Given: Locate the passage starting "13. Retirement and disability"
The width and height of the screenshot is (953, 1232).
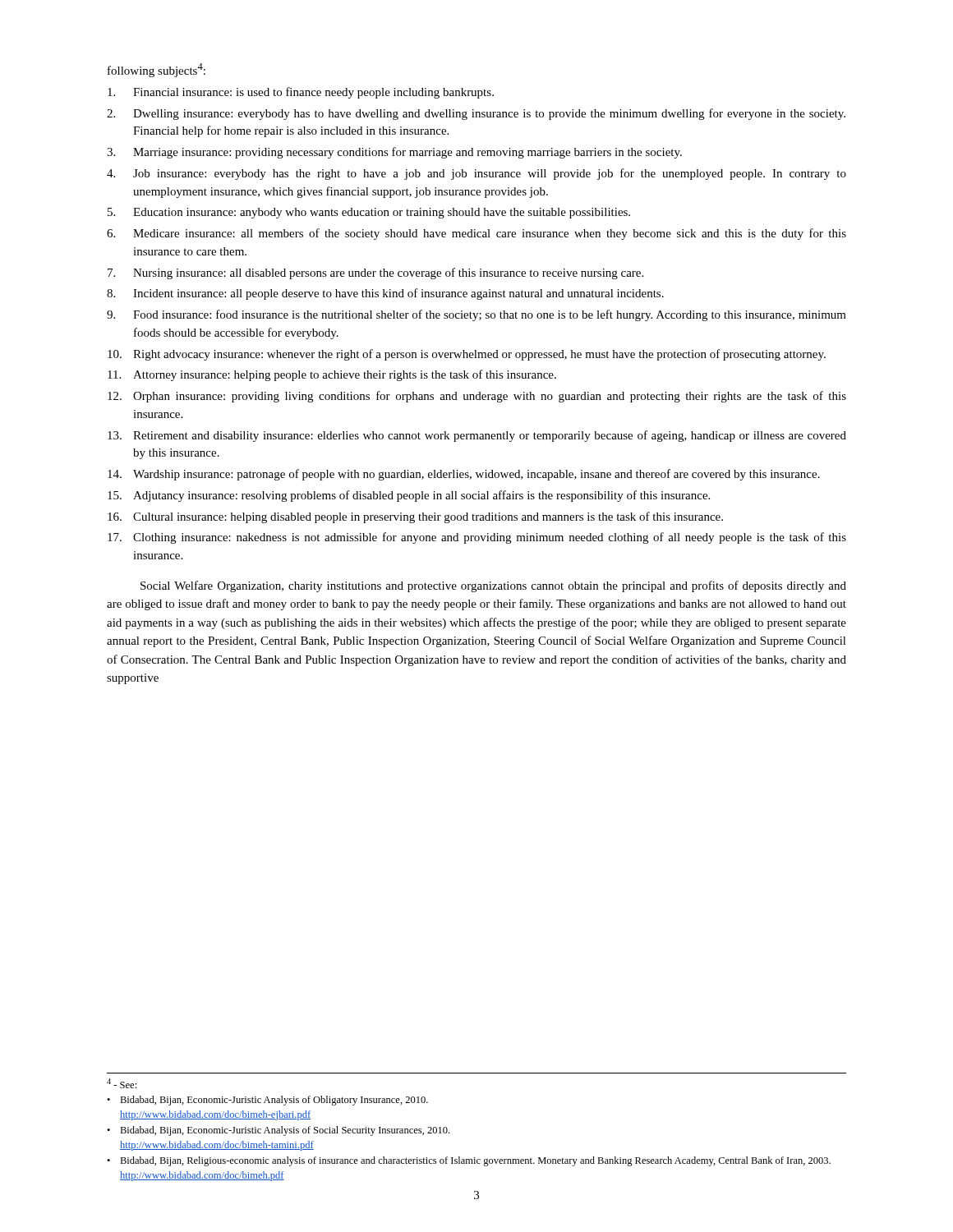Looking at the screenshot, I should (476, 445).
